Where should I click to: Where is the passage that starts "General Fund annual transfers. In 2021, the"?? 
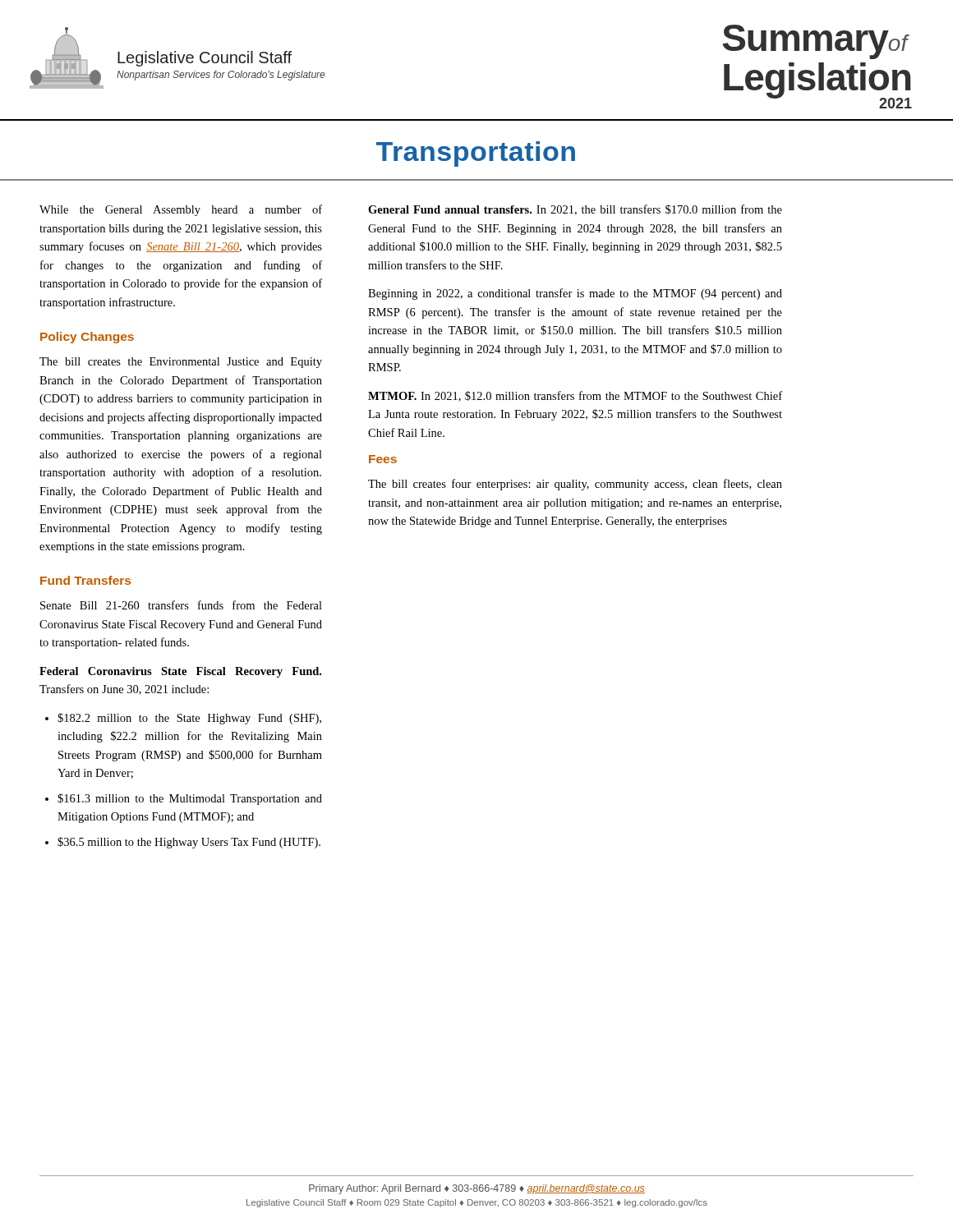pos(575,238)
